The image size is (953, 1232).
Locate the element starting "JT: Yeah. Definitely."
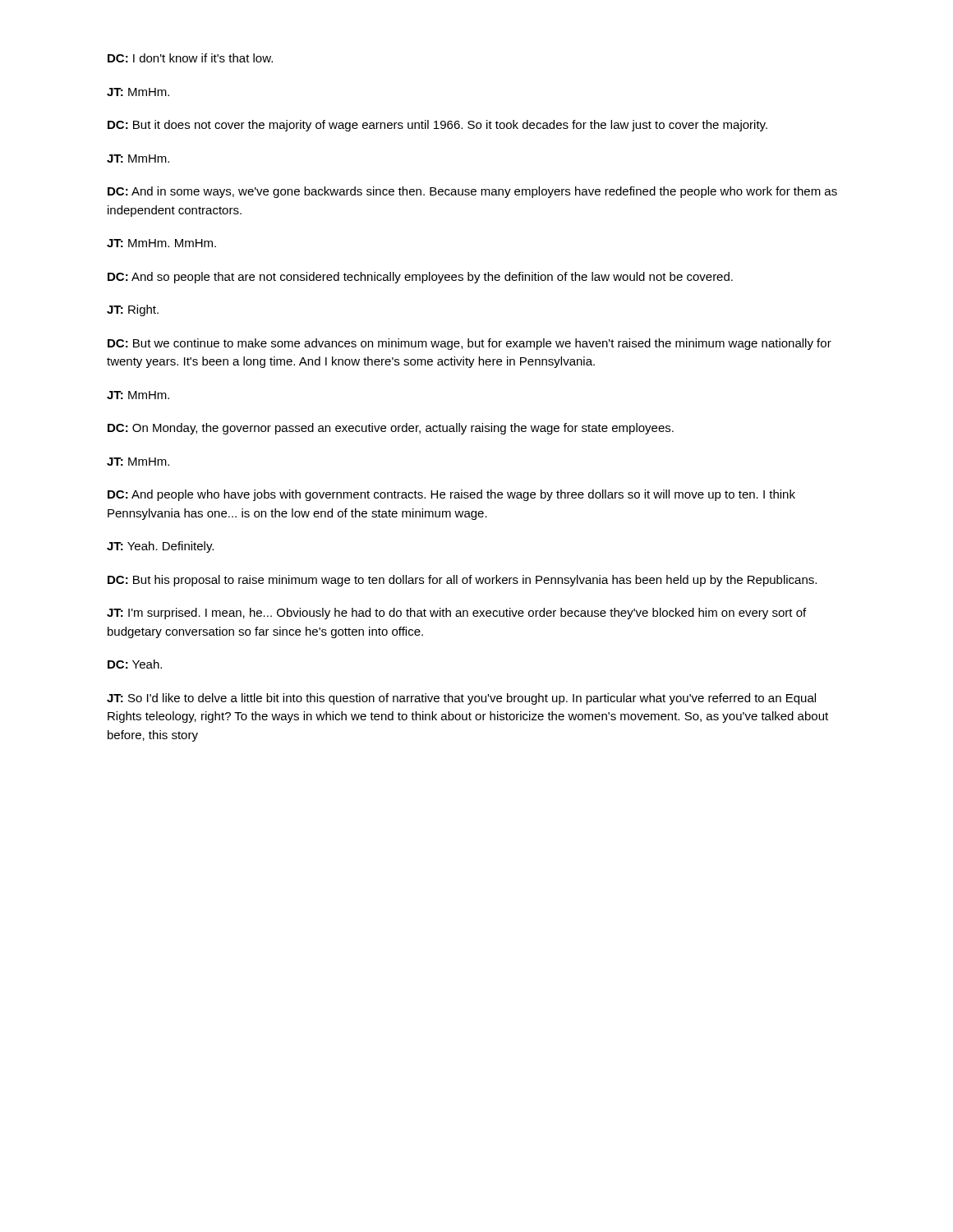pos(161,546)
